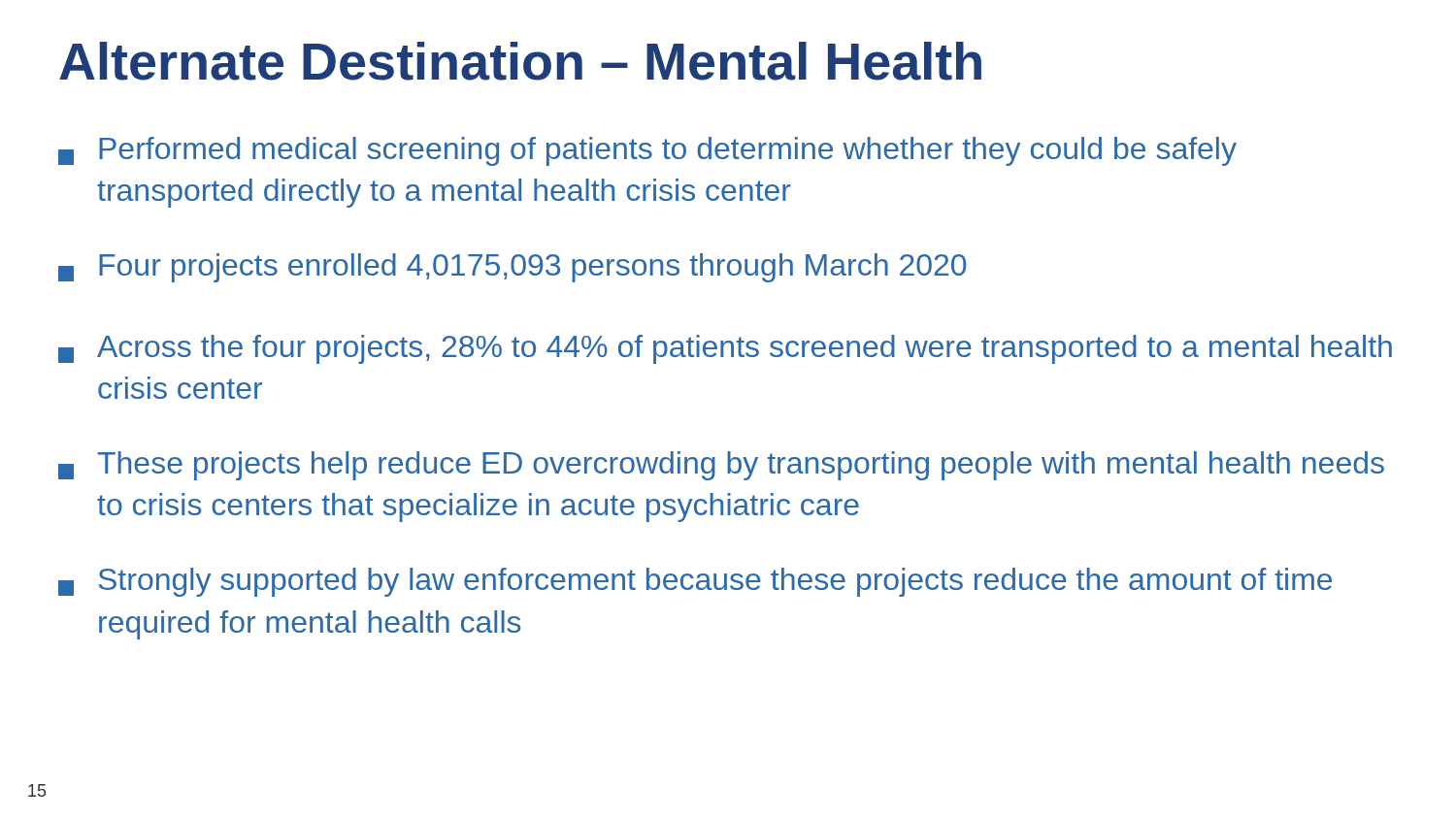Image resolution: width=1456 pixels, height=819 pixels.
Task: Click the passage that begins "Strongly supported by"
Action: click(728, 601)
